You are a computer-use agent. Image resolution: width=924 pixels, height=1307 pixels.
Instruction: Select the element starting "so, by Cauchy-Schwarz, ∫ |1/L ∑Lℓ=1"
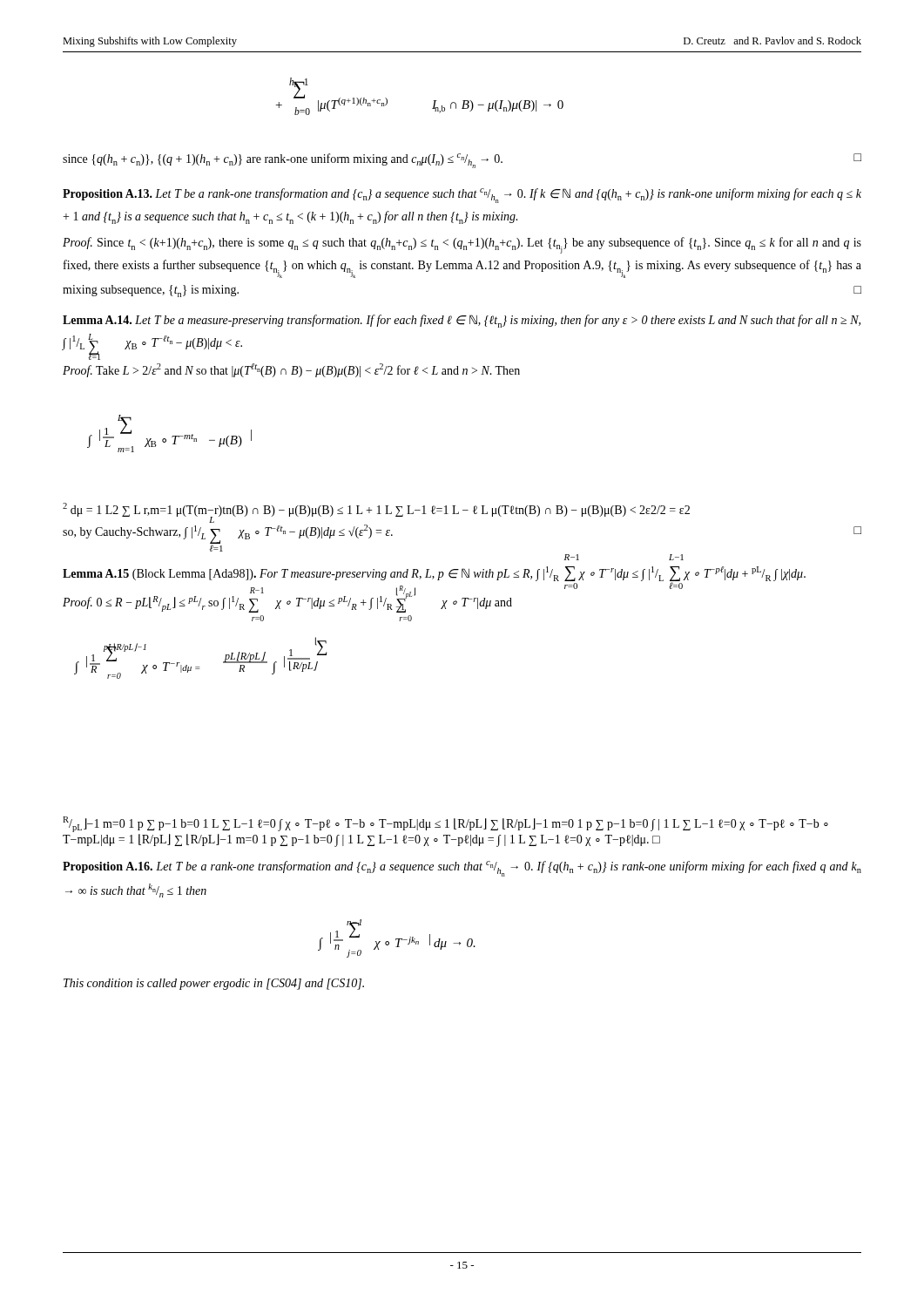coord(216,535)
